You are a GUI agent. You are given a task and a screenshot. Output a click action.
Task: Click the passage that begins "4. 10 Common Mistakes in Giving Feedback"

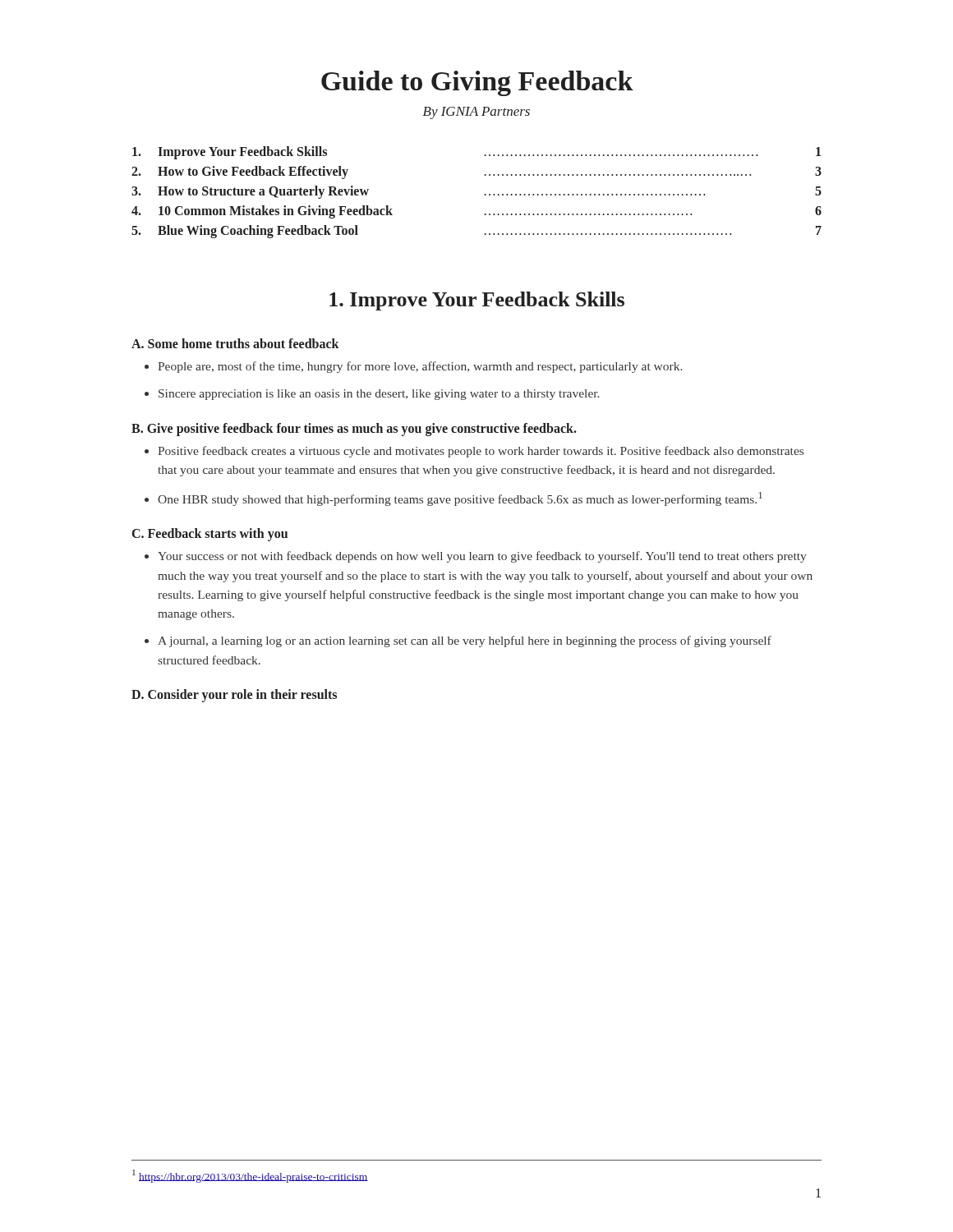coord(476,211)
